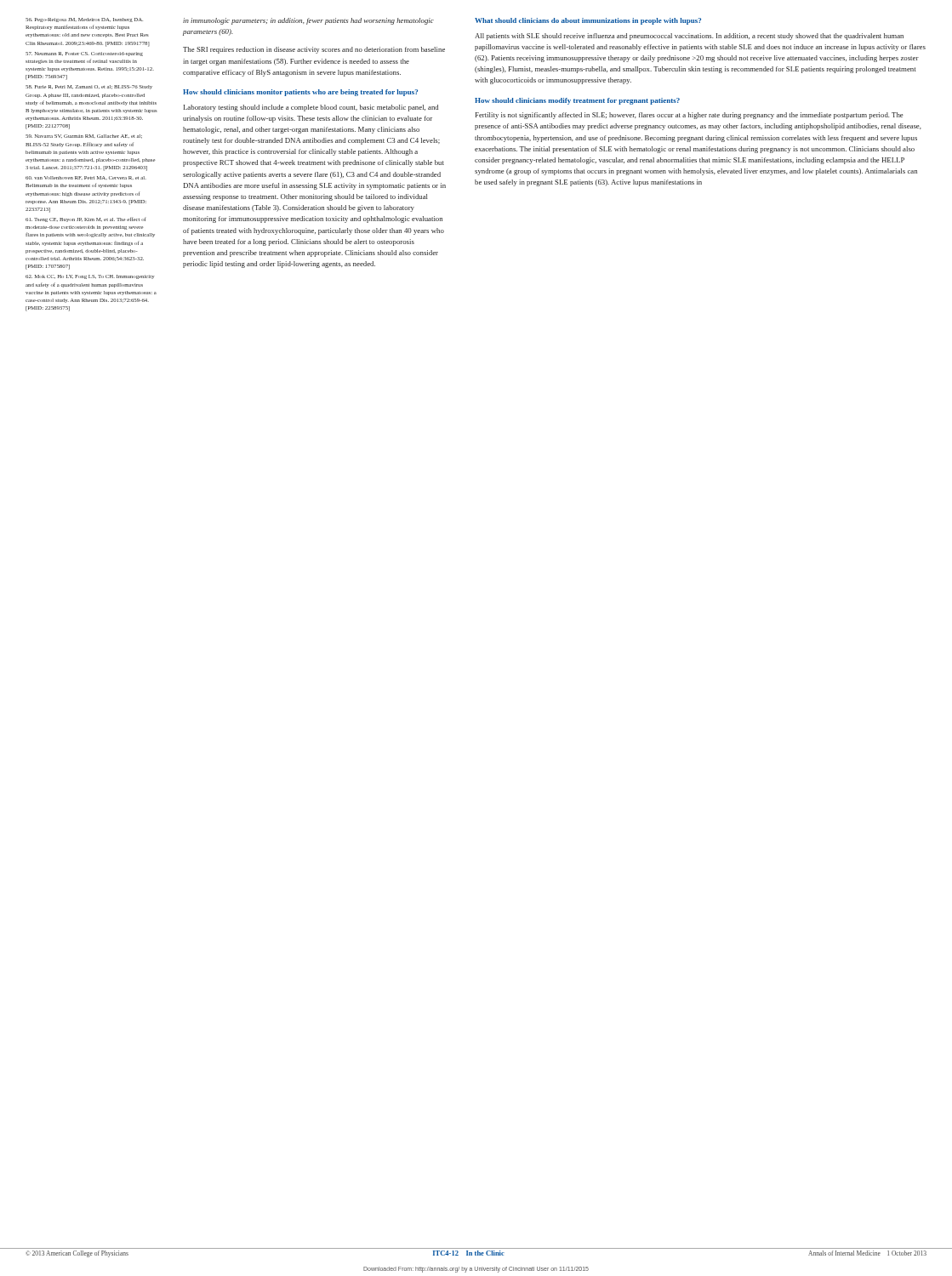The height and width of the screenshot is (1276, 952).
Task: Select the element starting "58. Furie R, Petri M, Zamani O, et"
Action: point(91,106)
